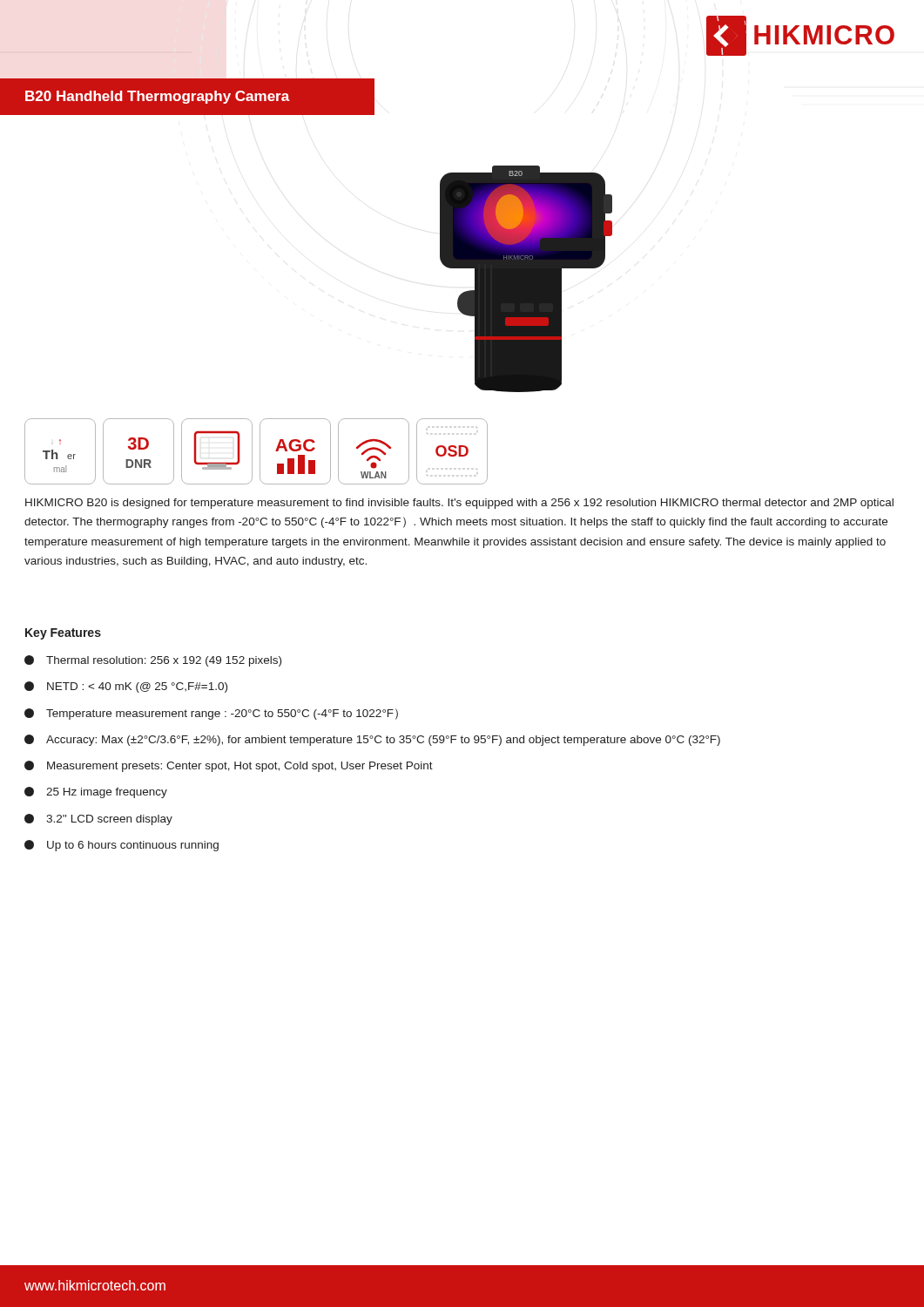Image resolution: width=924 pixels, height=1307 pixels.
Task: Click on the element starting "Accuracy: Max (±2°C/3.6°F,"
Action: pyautogui.click(x=373, y=740)
